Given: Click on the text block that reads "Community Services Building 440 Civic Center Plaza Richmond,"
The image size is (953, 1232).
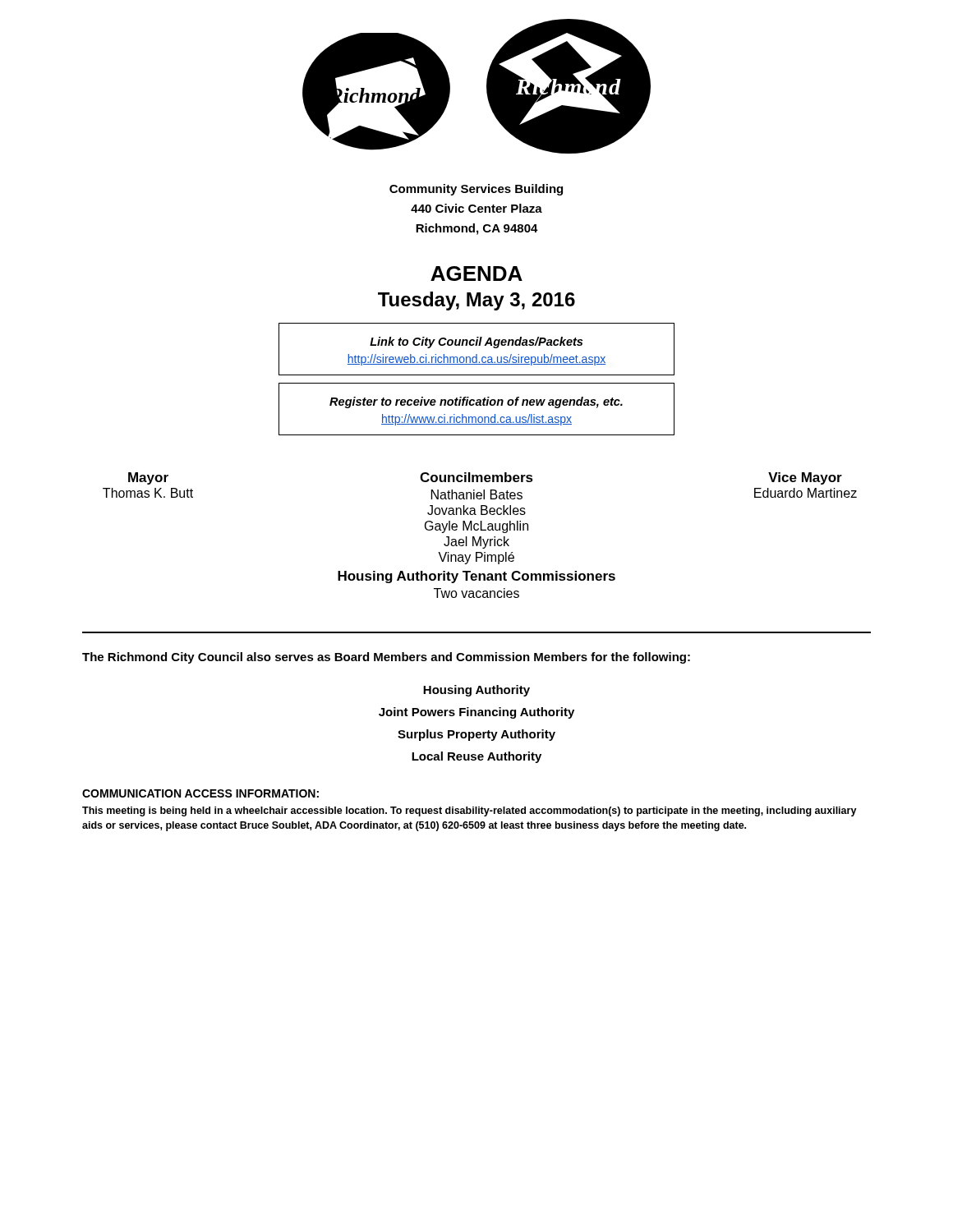Looking at the screenshot, I should (476, 208).
